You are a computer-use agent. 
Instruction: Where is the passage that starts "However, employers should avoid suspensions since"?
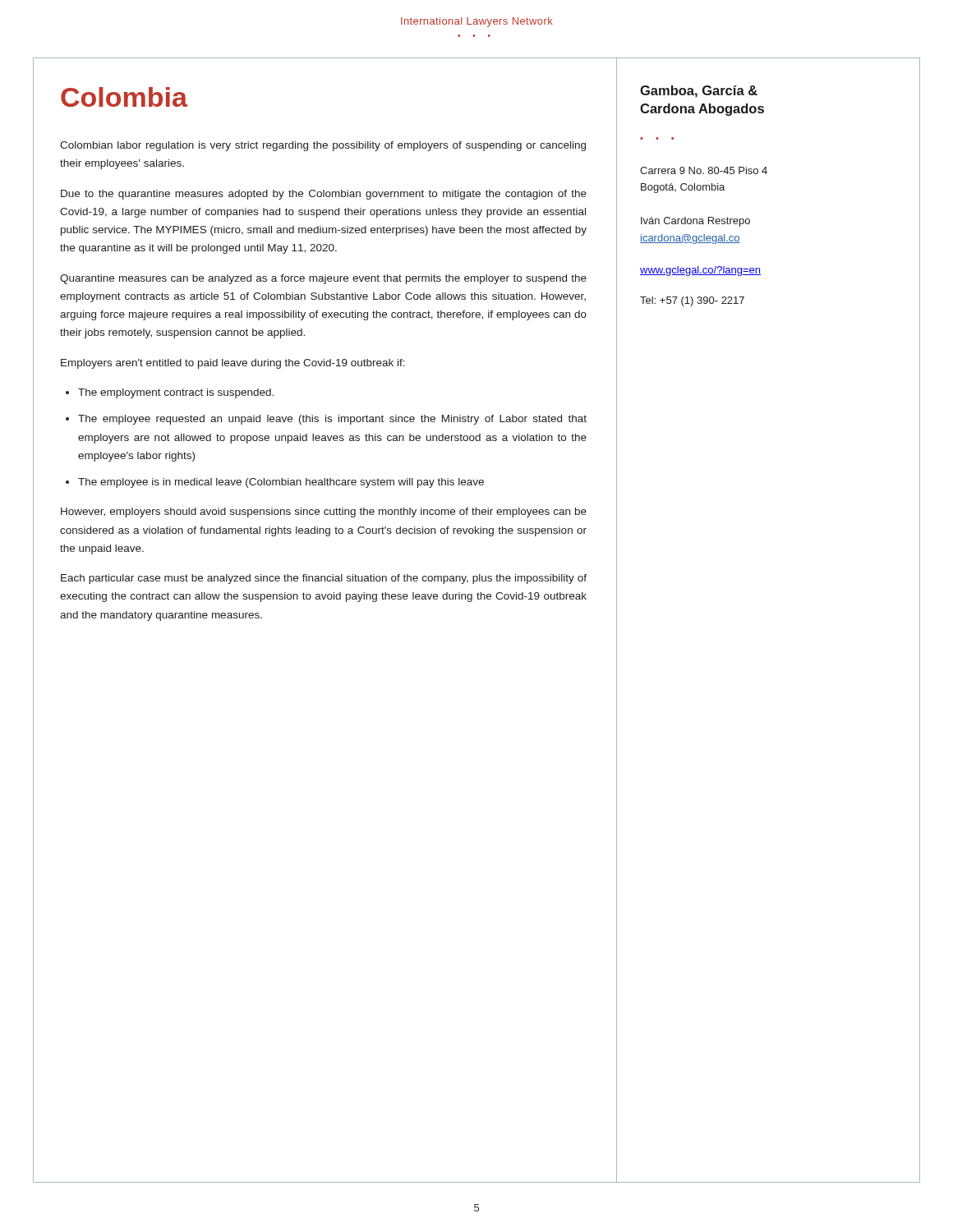point(323,530)
